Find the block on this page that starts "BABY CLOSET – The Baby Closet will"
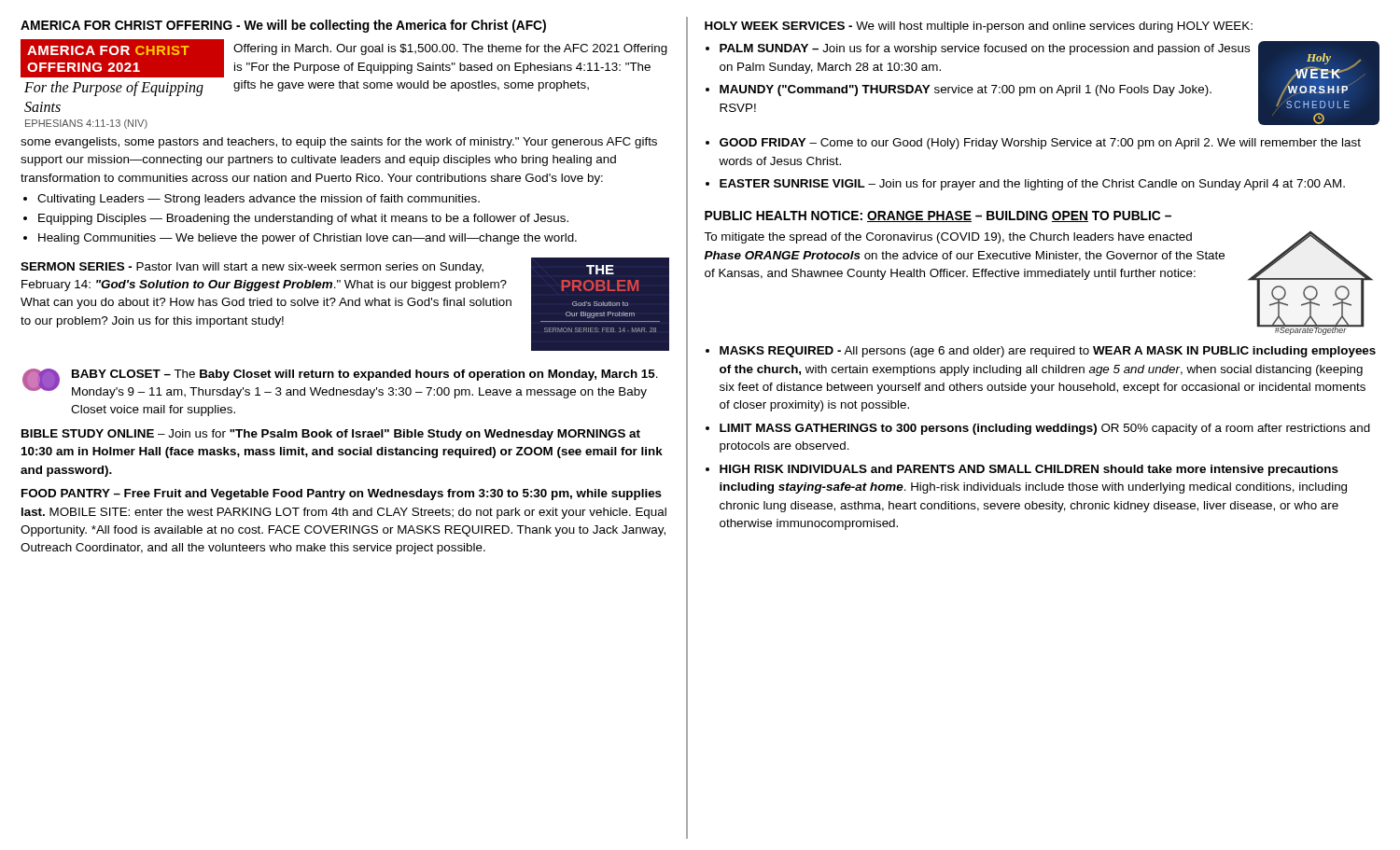 (x=365, y=391)
